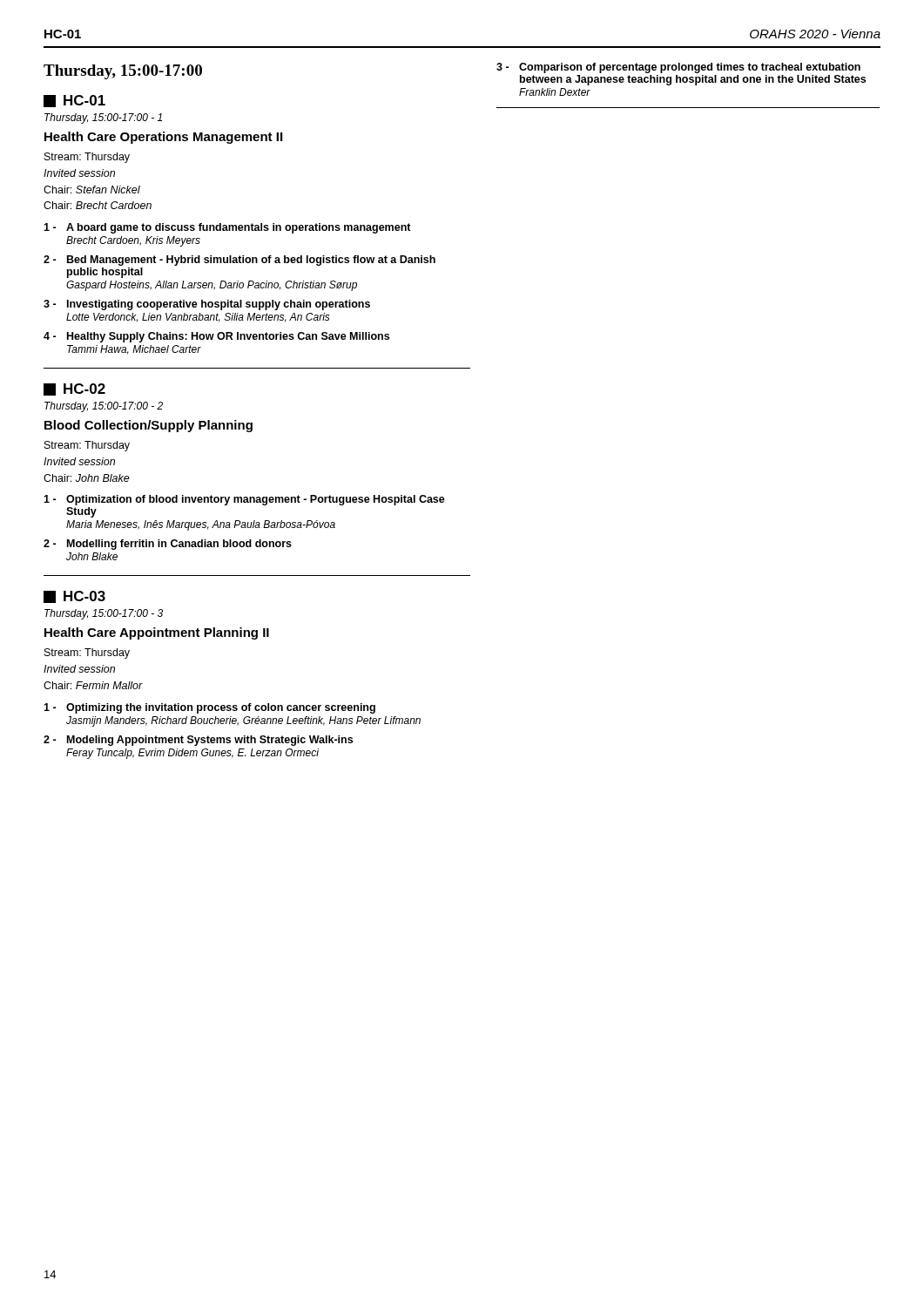Find the list item that reads "2 - Modelling ferritin in Canadian blood donors"
This screenshot has height=1307, width=924.
click(257, 550)
